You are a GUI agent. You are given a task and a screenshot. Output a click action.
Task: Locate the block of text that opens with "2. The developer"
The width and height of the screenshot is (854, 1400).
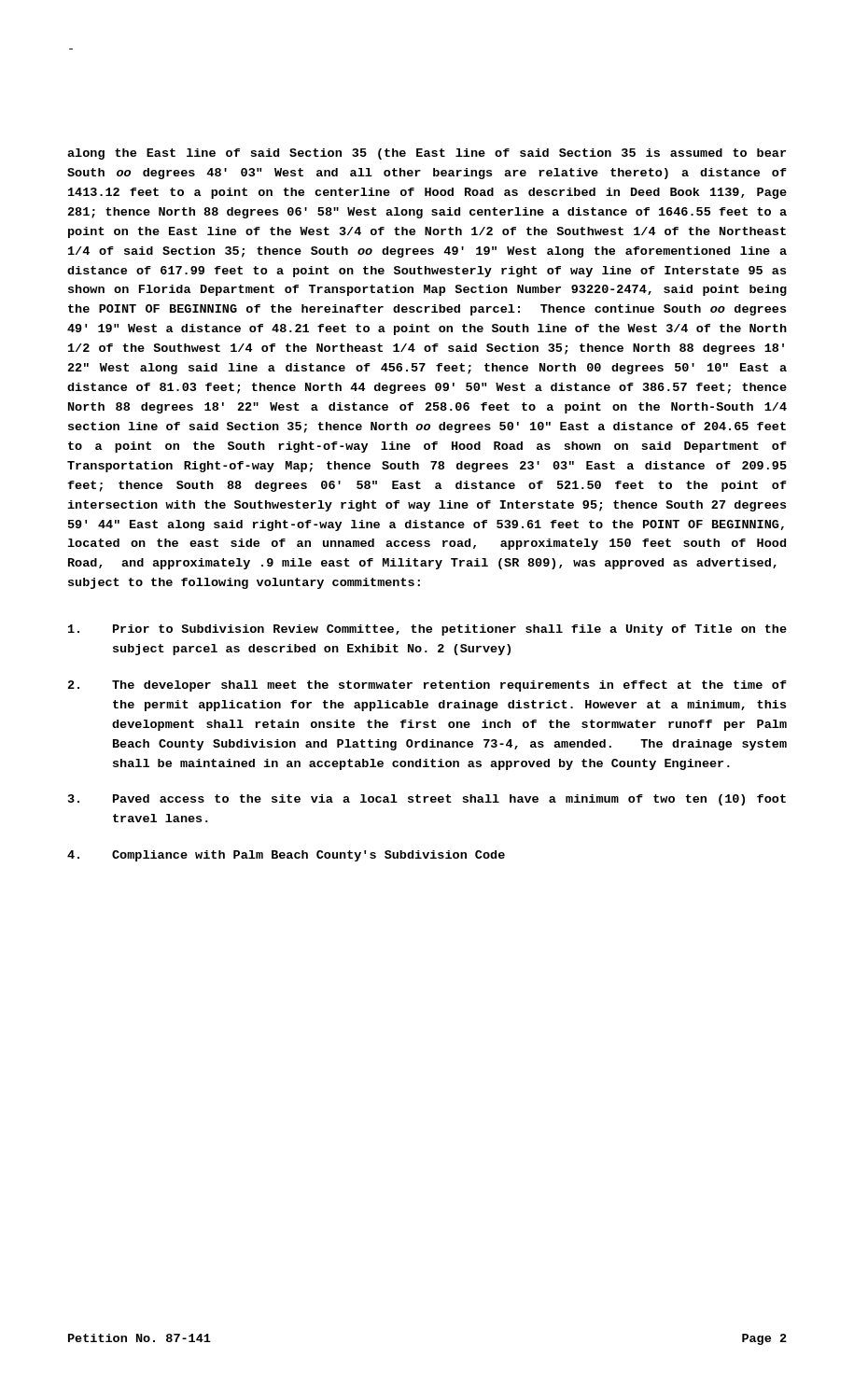pyautogui.click(x=427, y=725)
